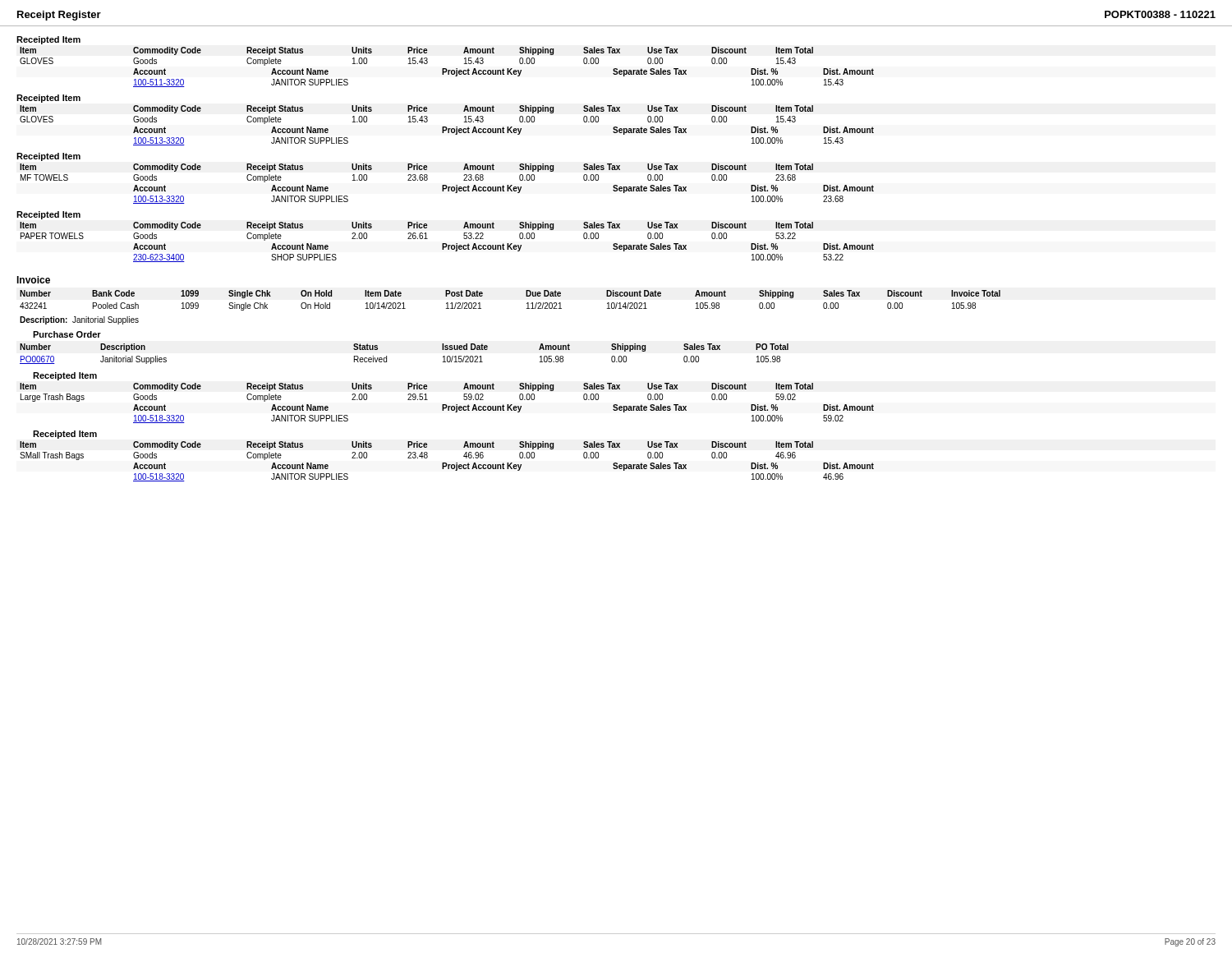The image size is (1232, 953).
Task: Click on the table containing "PAPER TOWELS"
Action: (616, 242)
